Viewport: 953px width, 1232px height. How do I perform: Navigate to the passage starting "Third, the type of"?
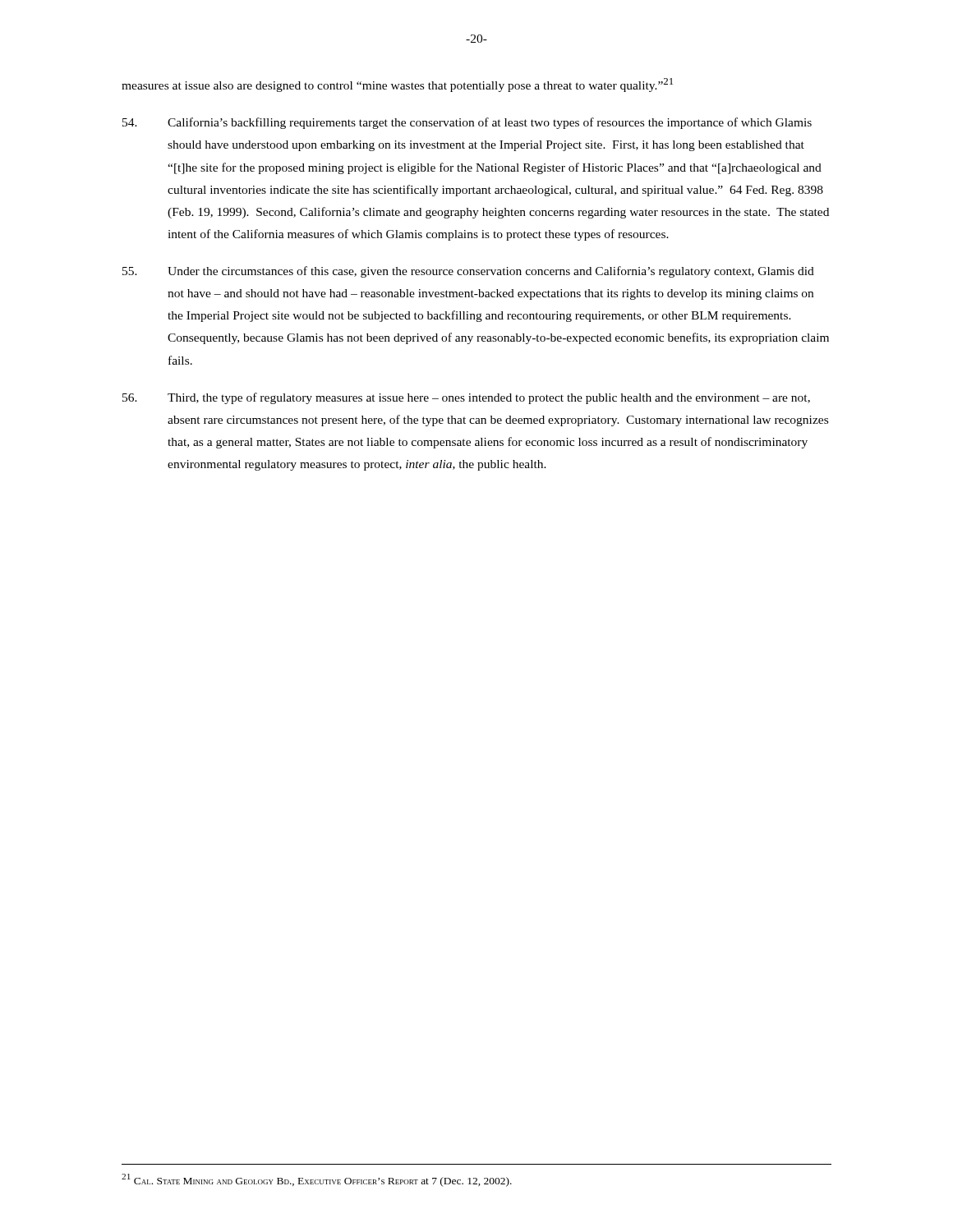click(x=476, y=430)
